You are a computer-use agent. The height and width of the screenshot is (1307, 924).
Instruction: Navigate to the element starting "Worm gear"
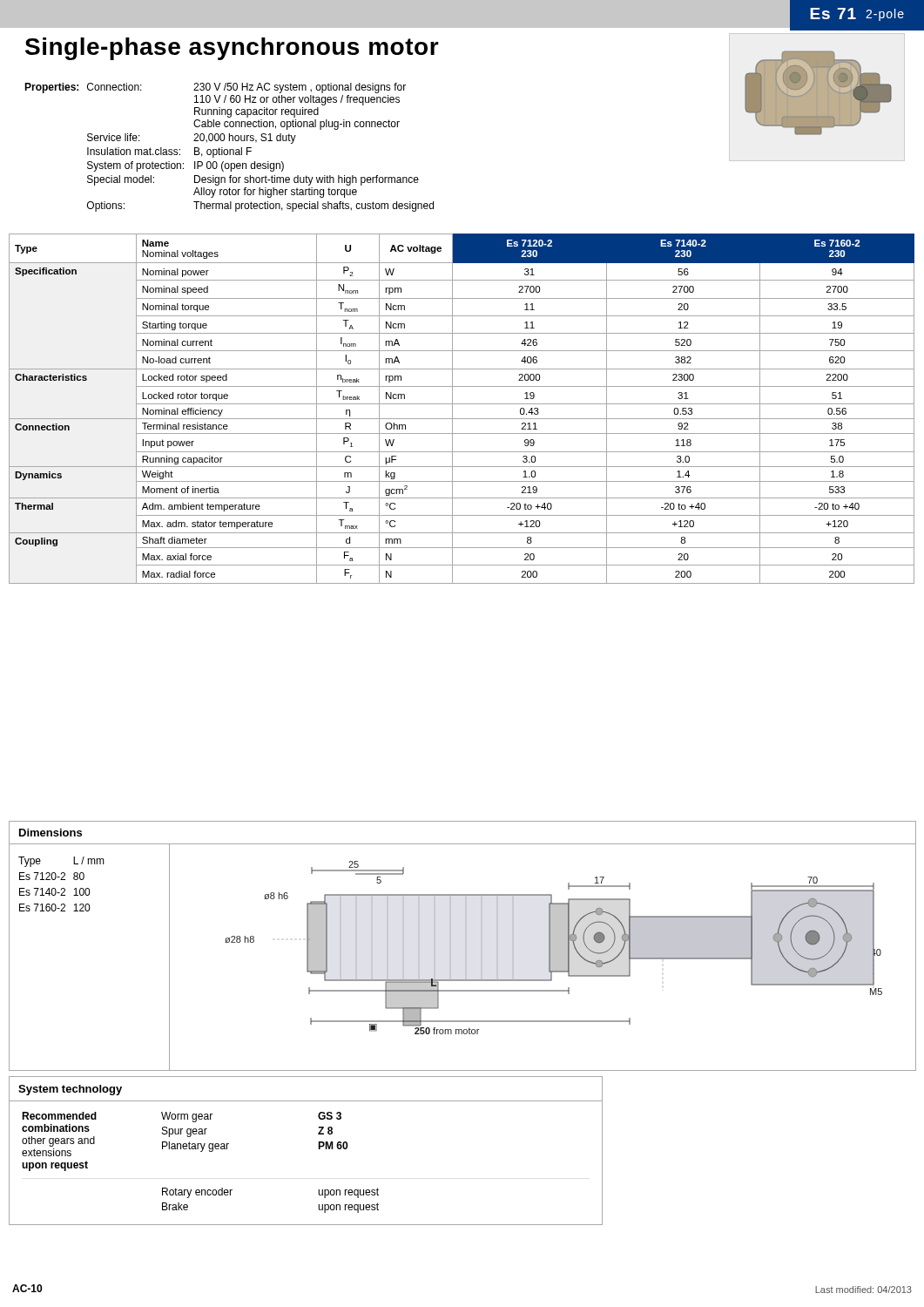pyautogui.click(x=187, y=1116)
